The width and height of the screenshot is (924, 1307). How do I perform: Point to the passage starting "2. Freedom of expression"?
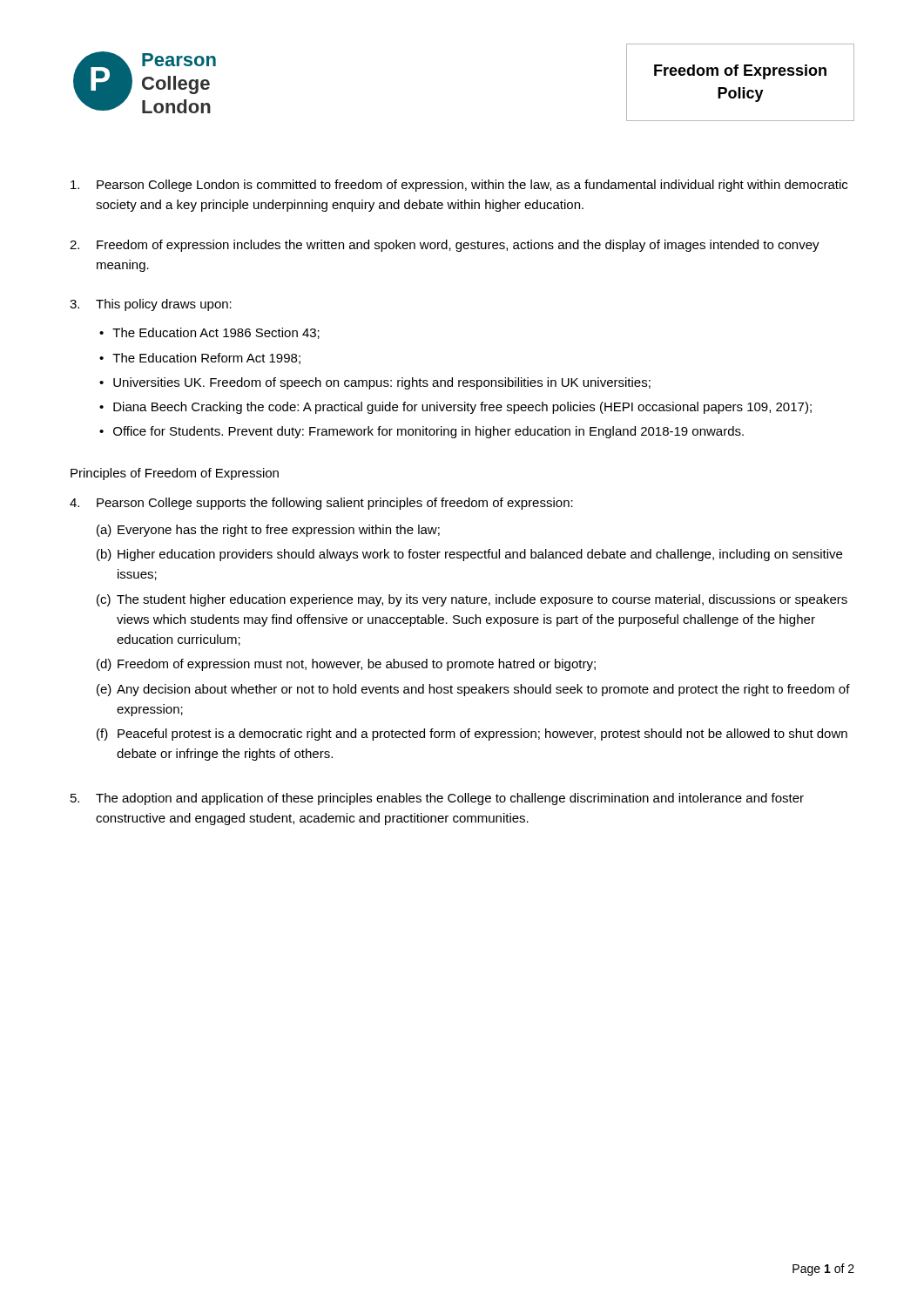pyautogui.click(x=462, y=254)
